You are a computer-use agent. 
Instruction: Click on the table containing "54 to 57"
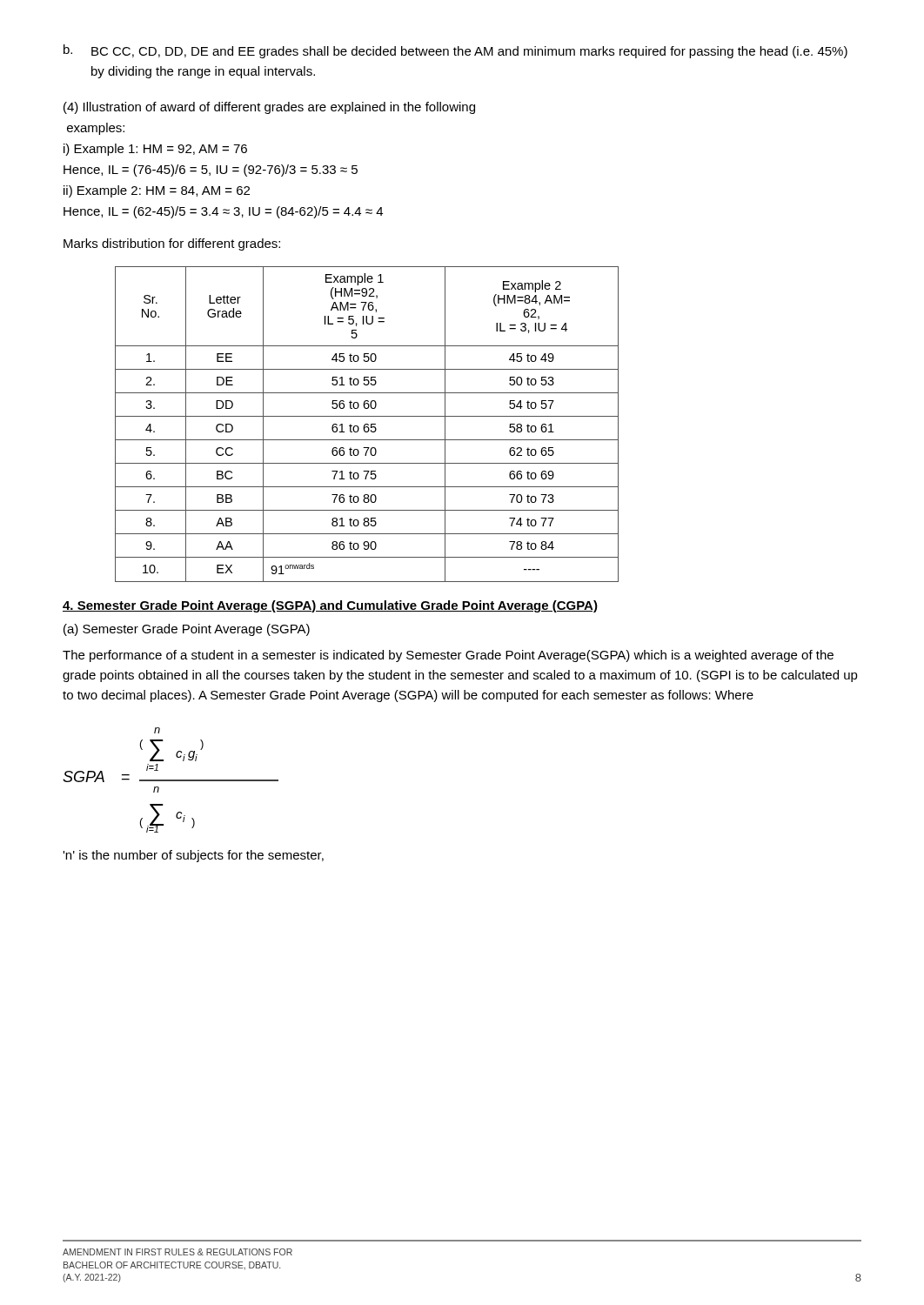point(488,424)
